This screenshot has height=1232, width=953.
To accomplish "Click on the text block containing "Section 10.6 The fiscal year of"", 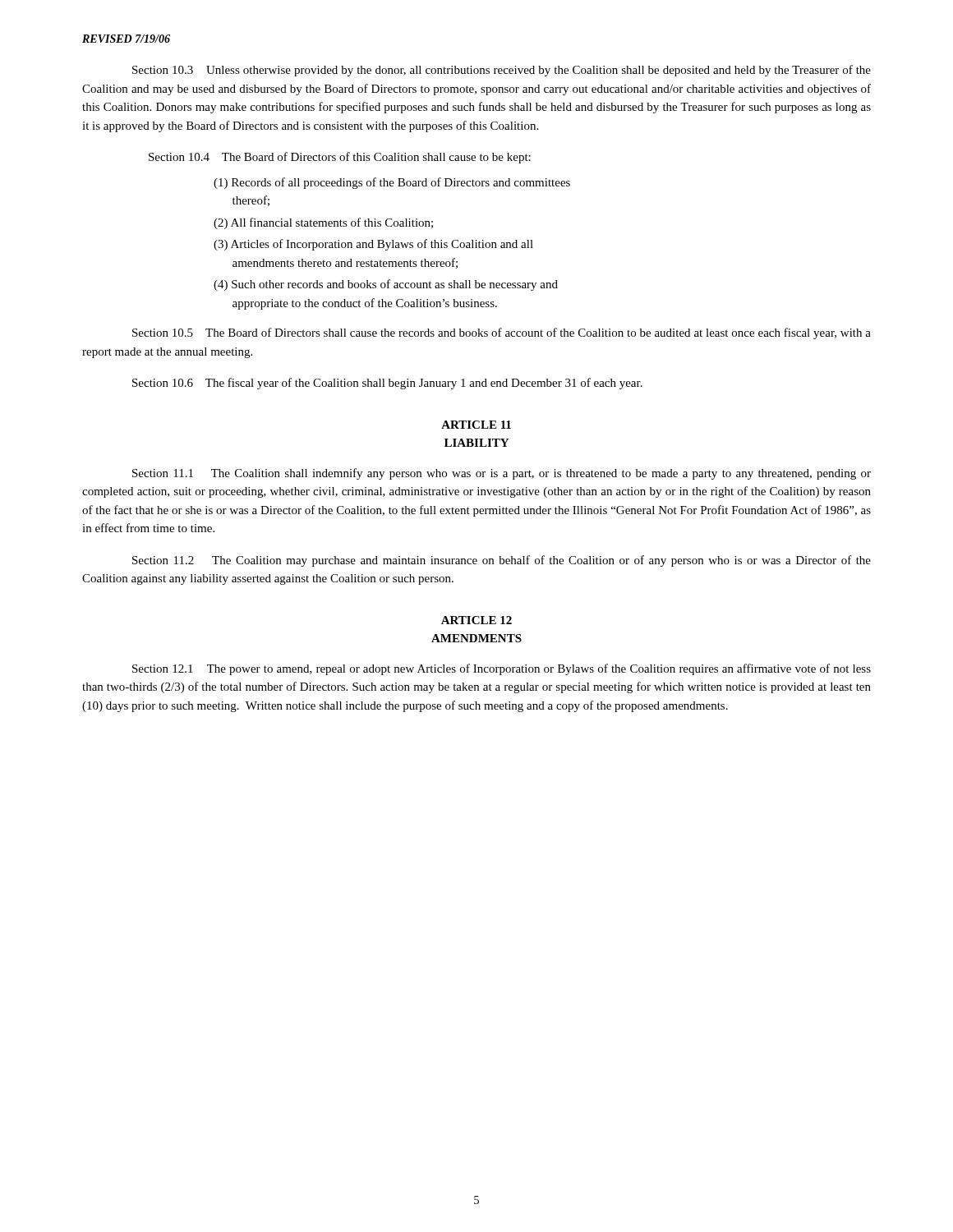I will [x=387, y=383].
